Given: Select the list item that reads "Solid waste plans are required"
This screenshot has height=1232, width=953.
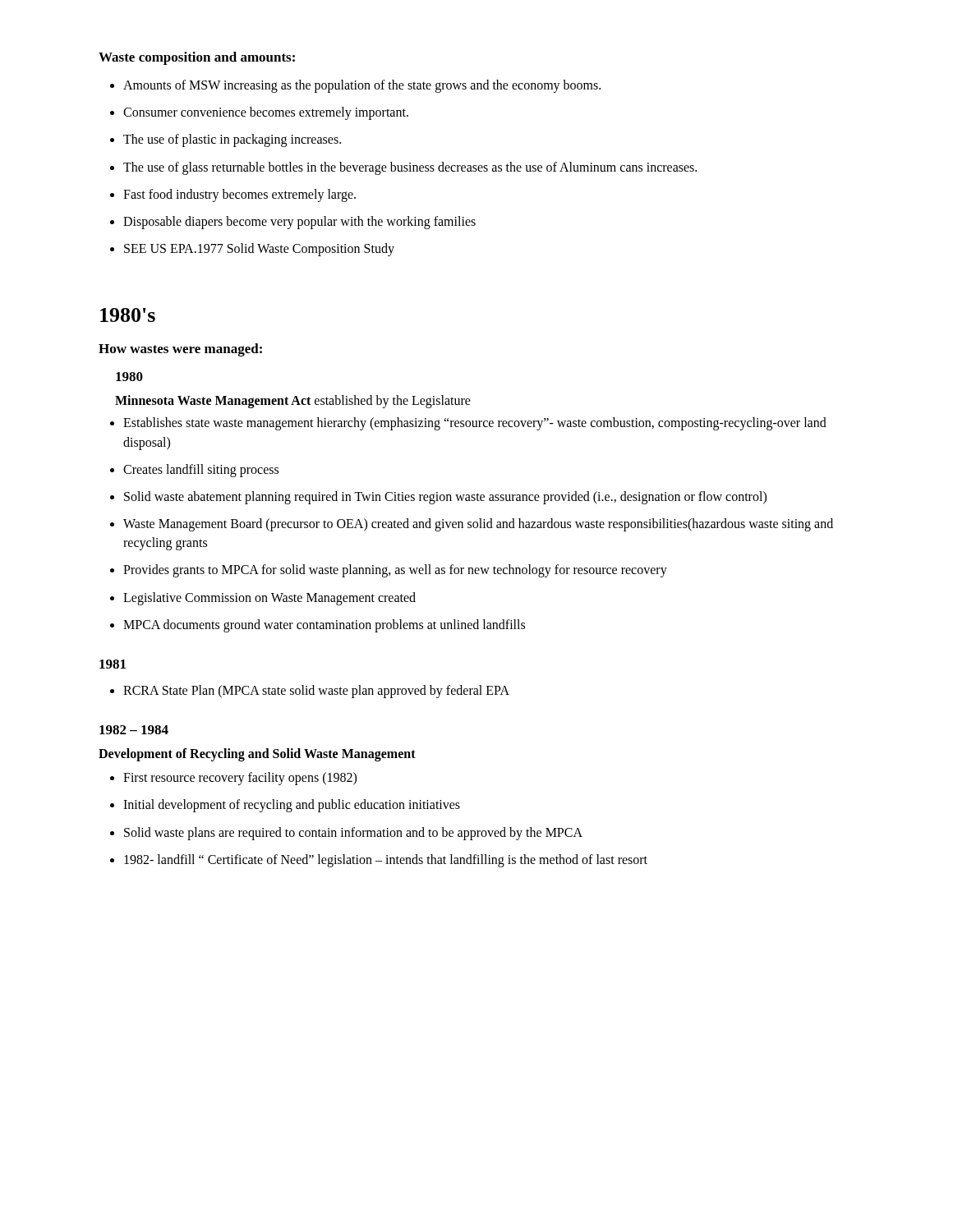Looking at the screenshot, I should point(476,832).
